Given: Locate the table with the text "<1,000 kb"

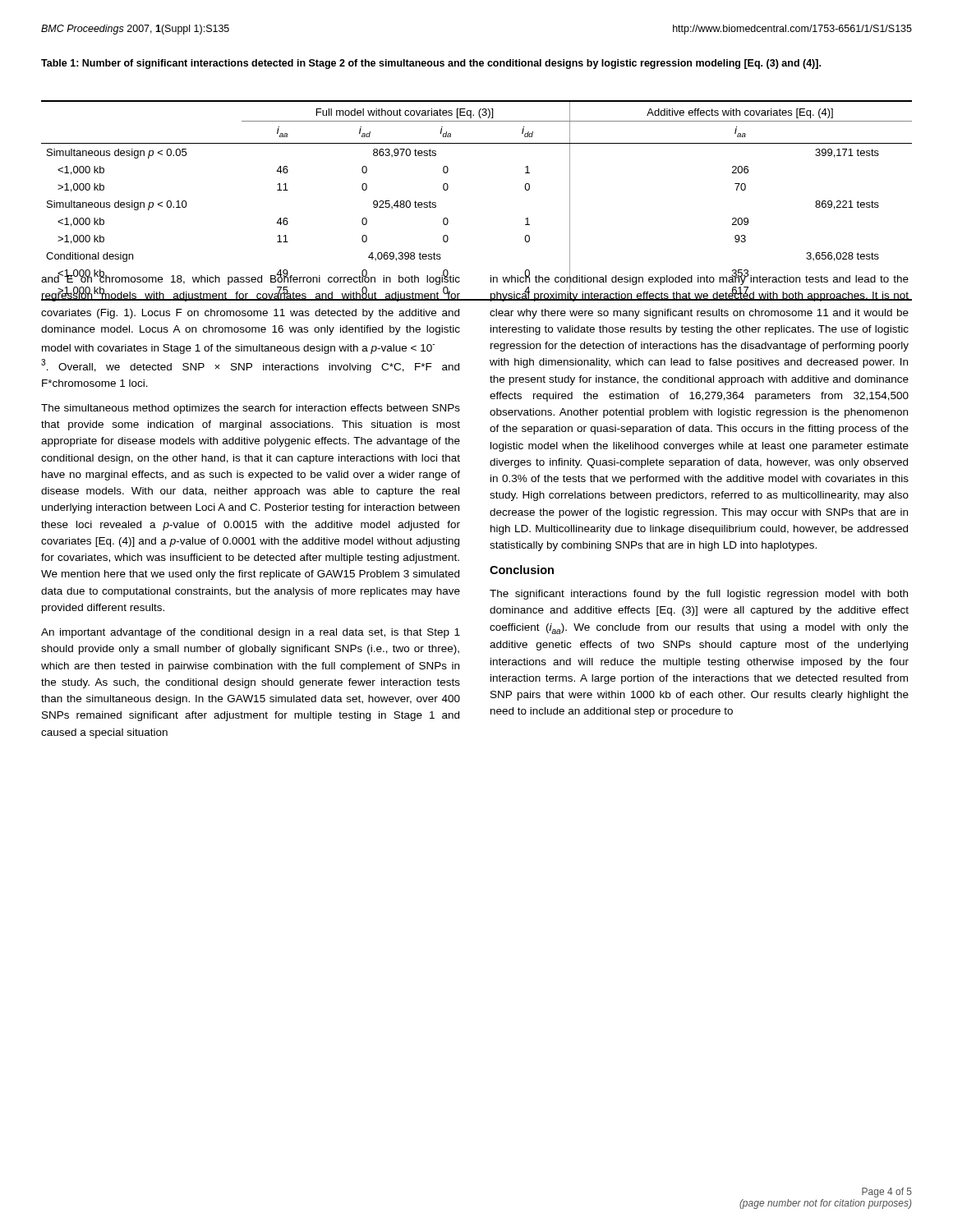Looking at the screenshot, I should [476, 200].
